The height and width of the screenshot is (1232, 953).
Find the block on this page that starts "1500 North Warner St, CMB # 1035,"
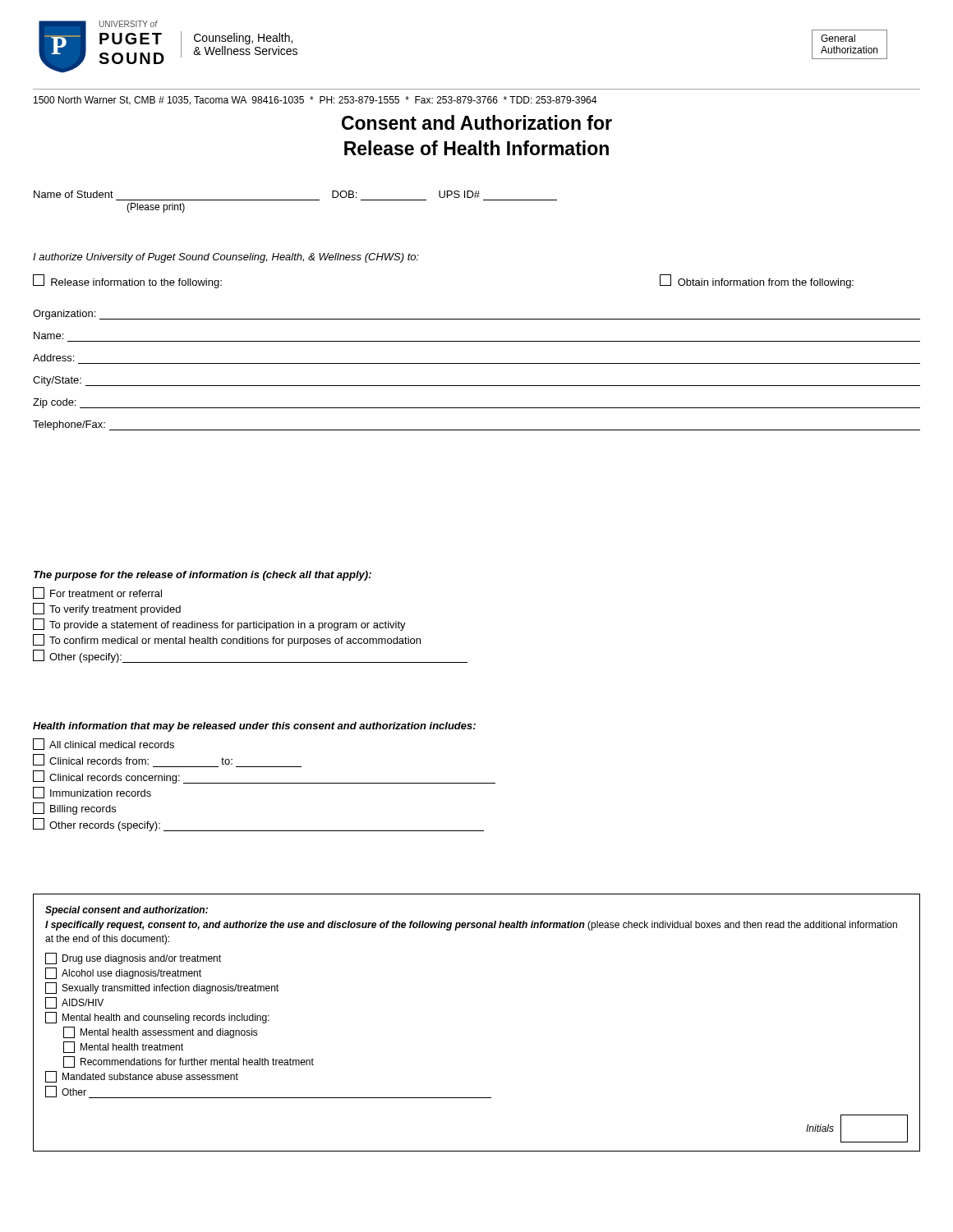(x=315, y=100)
